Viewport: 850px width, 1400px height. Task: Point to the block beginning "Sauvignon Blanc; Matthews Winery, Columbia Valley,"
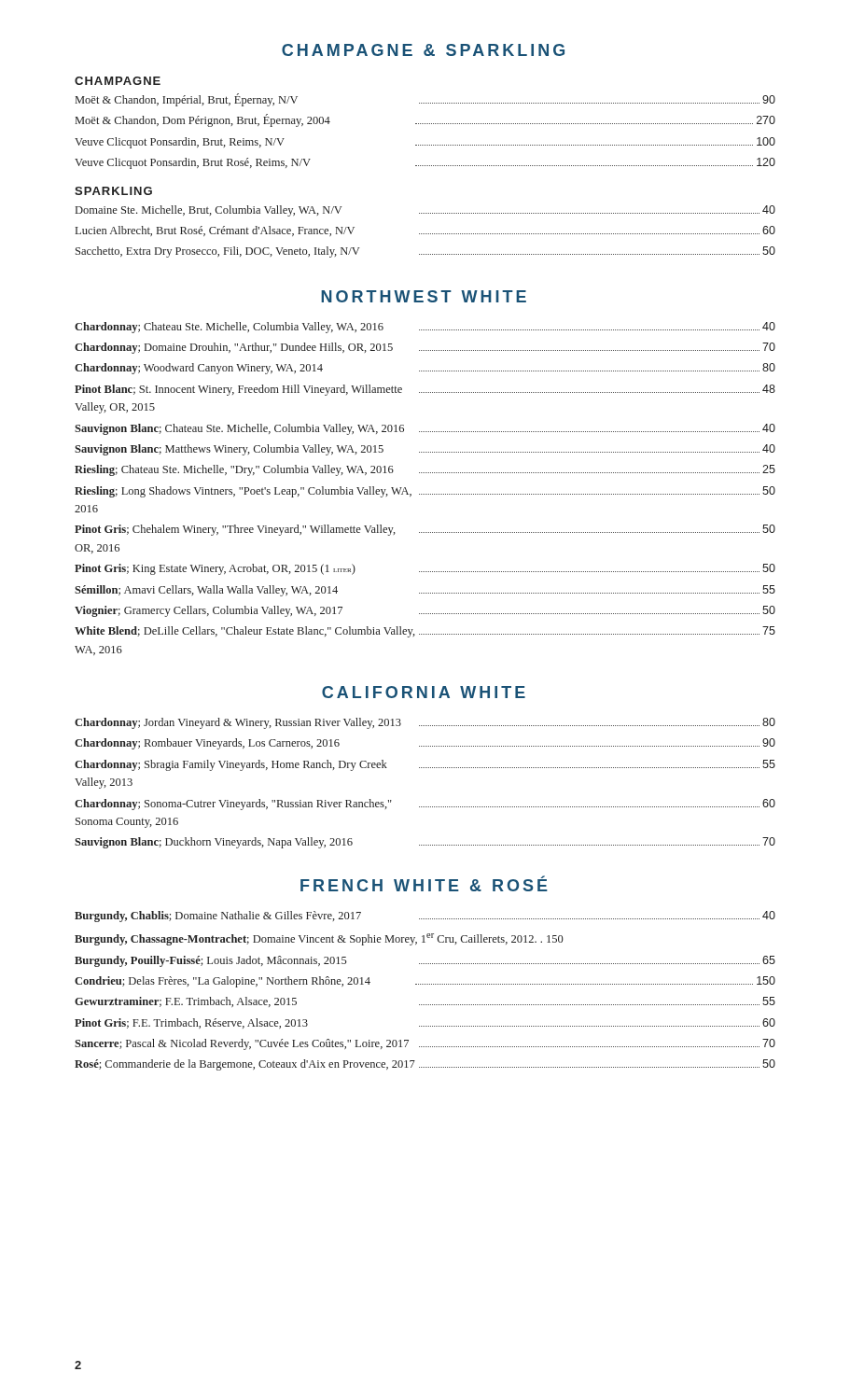[425, 449]
